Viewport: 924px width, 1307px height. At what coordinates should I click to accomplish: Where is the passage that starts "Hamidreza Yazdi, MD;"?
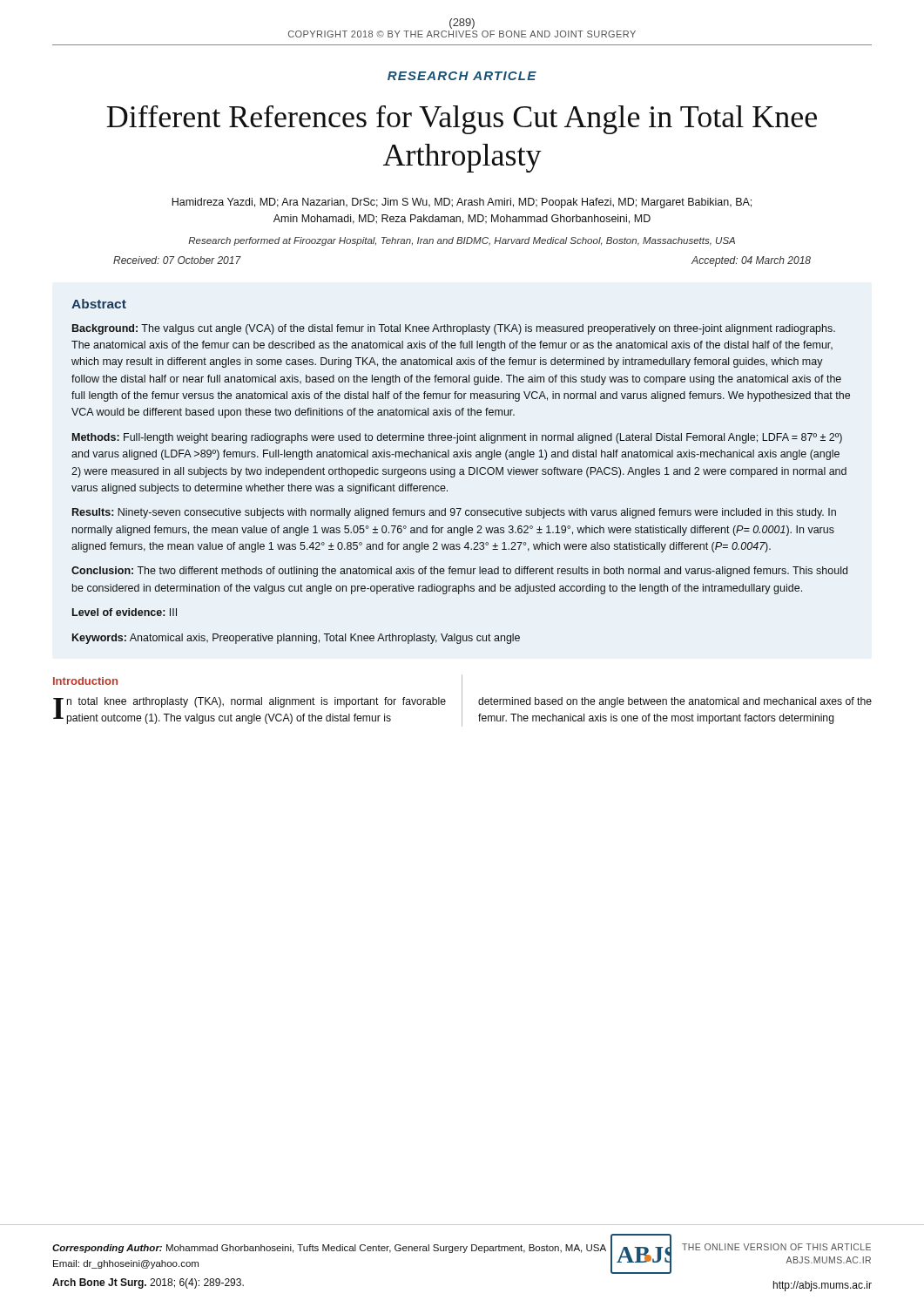click(462, 210)
